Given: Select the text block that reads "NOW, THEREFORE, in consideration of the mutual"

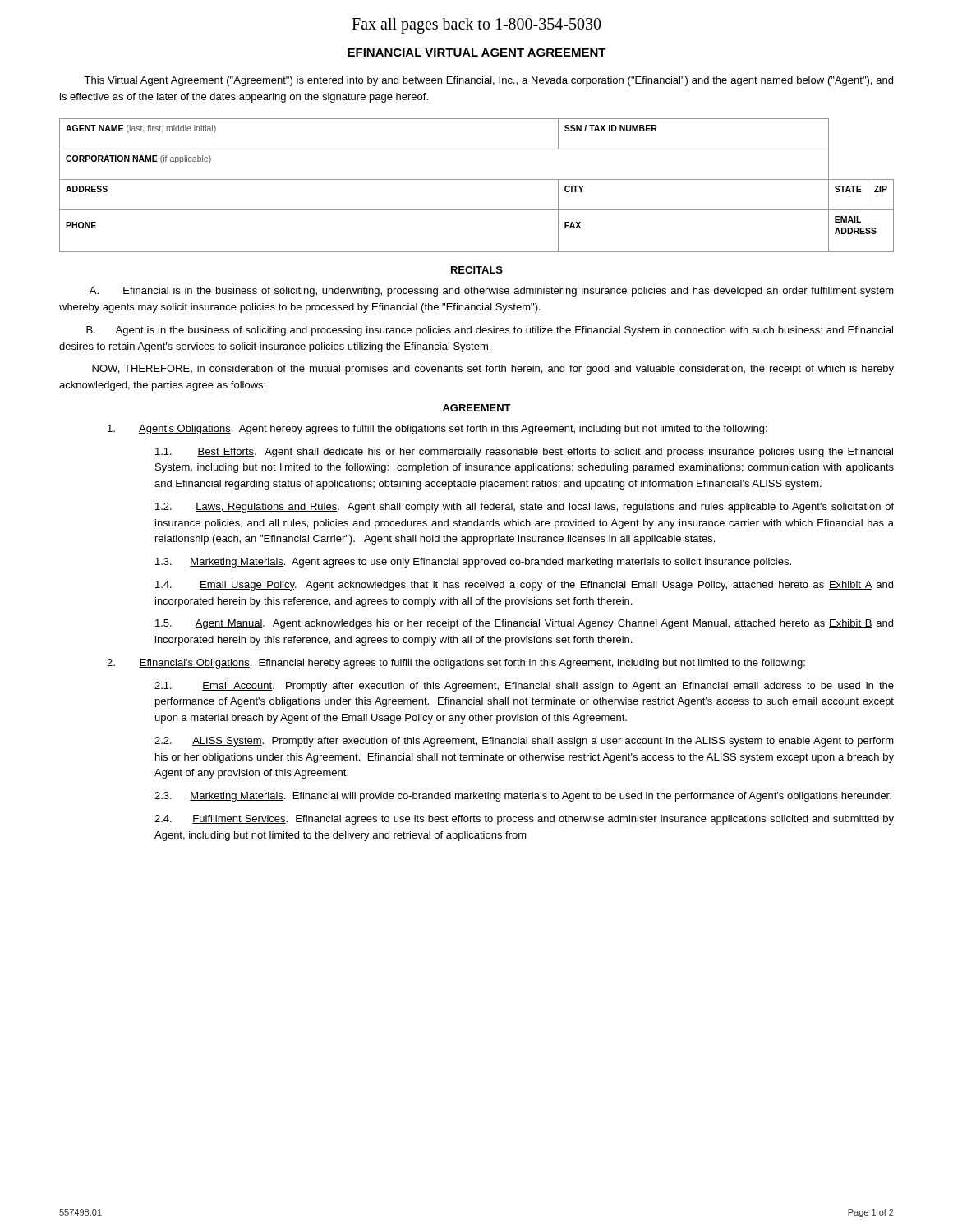Looking at the screenshot, I should pos(476,377).
